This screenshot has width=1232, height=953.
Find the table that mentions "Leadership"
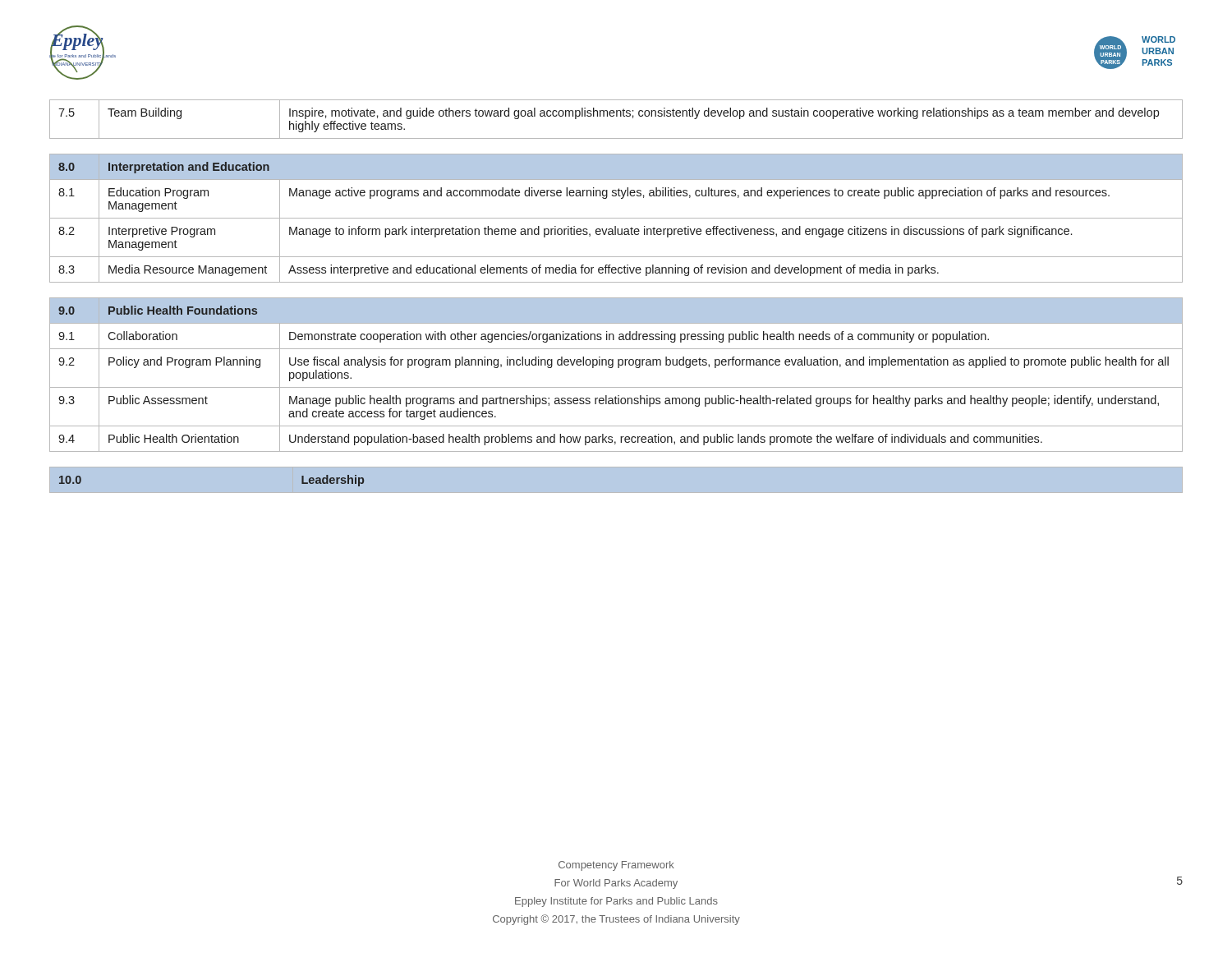(x=616, y=480)
